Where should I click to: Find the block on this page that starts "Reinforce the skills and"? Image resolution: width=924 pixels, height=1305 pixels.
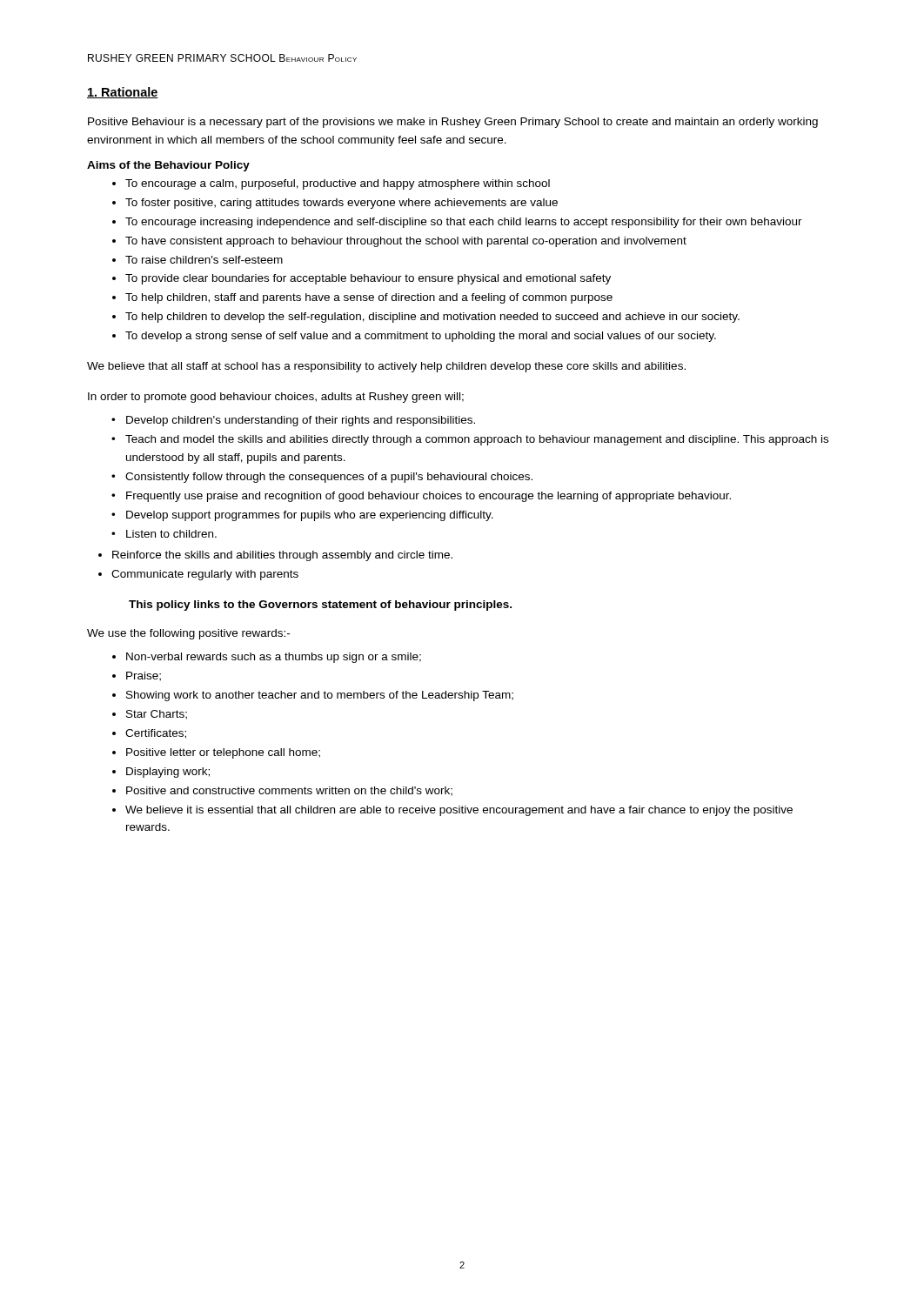(282, 555)
